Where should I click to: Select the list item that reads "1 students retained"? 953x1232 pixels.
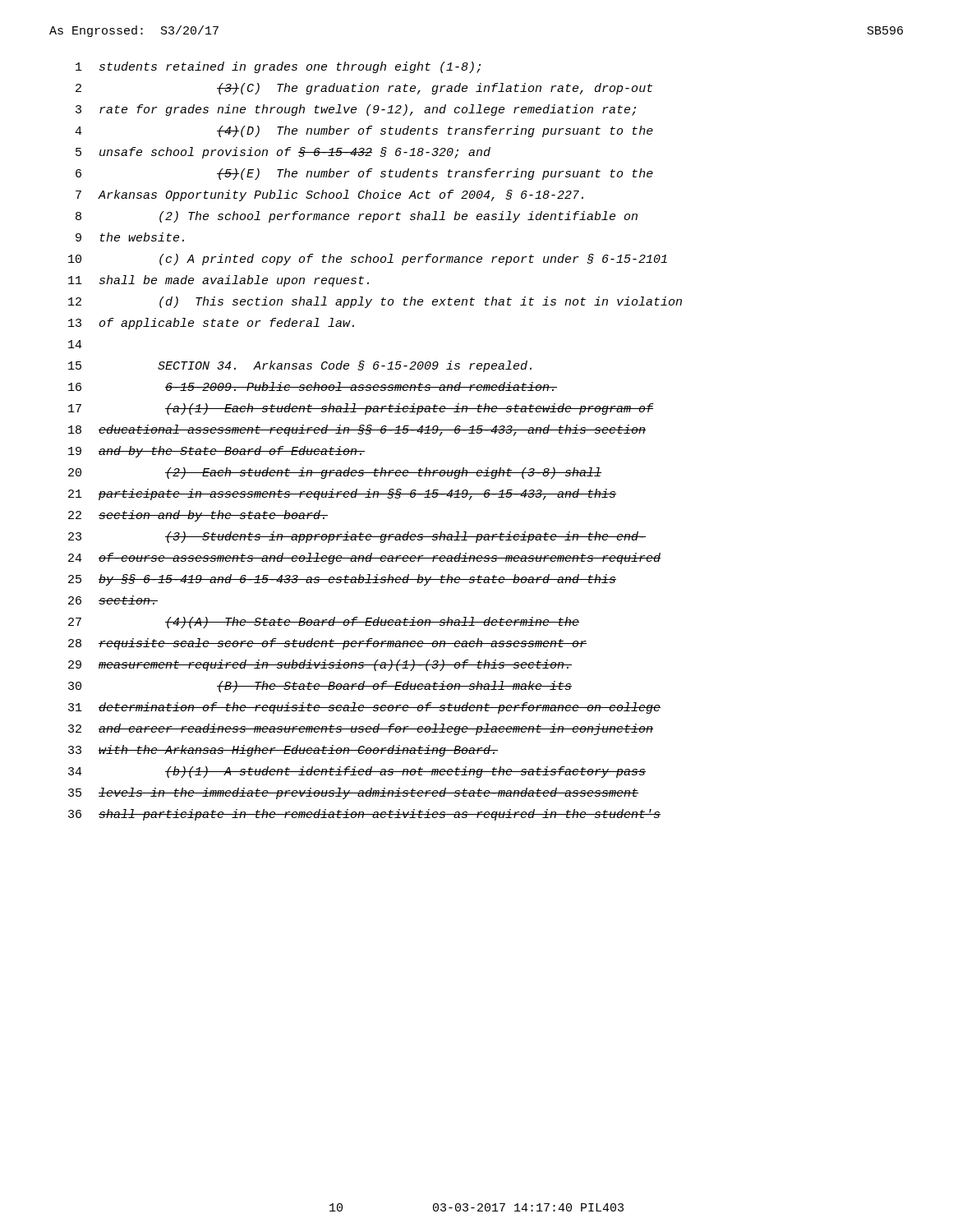266,68
